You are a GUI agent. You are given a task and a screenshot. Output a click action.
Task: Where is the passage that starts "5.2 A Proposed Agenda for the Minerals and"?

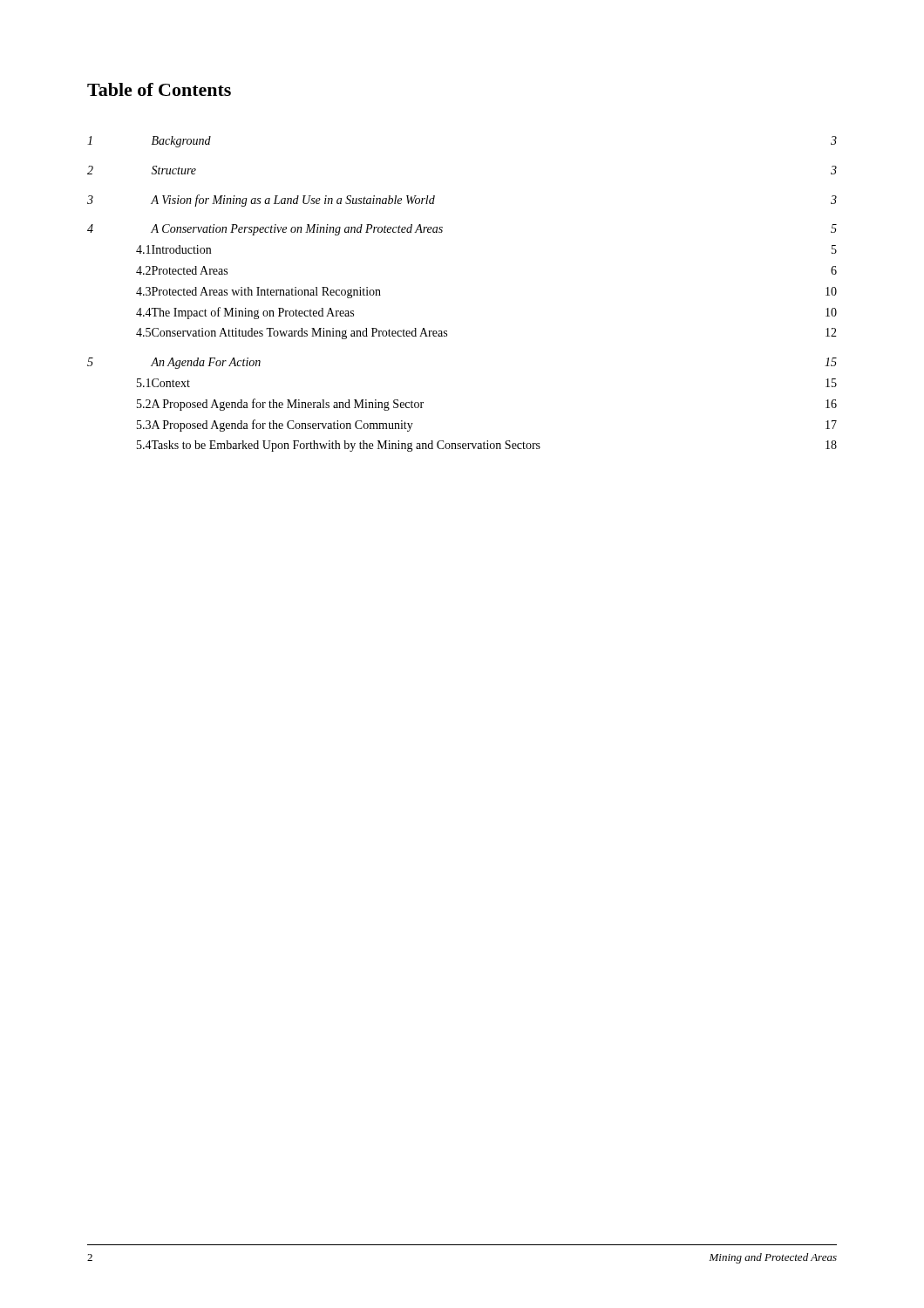tap(277, 404)
